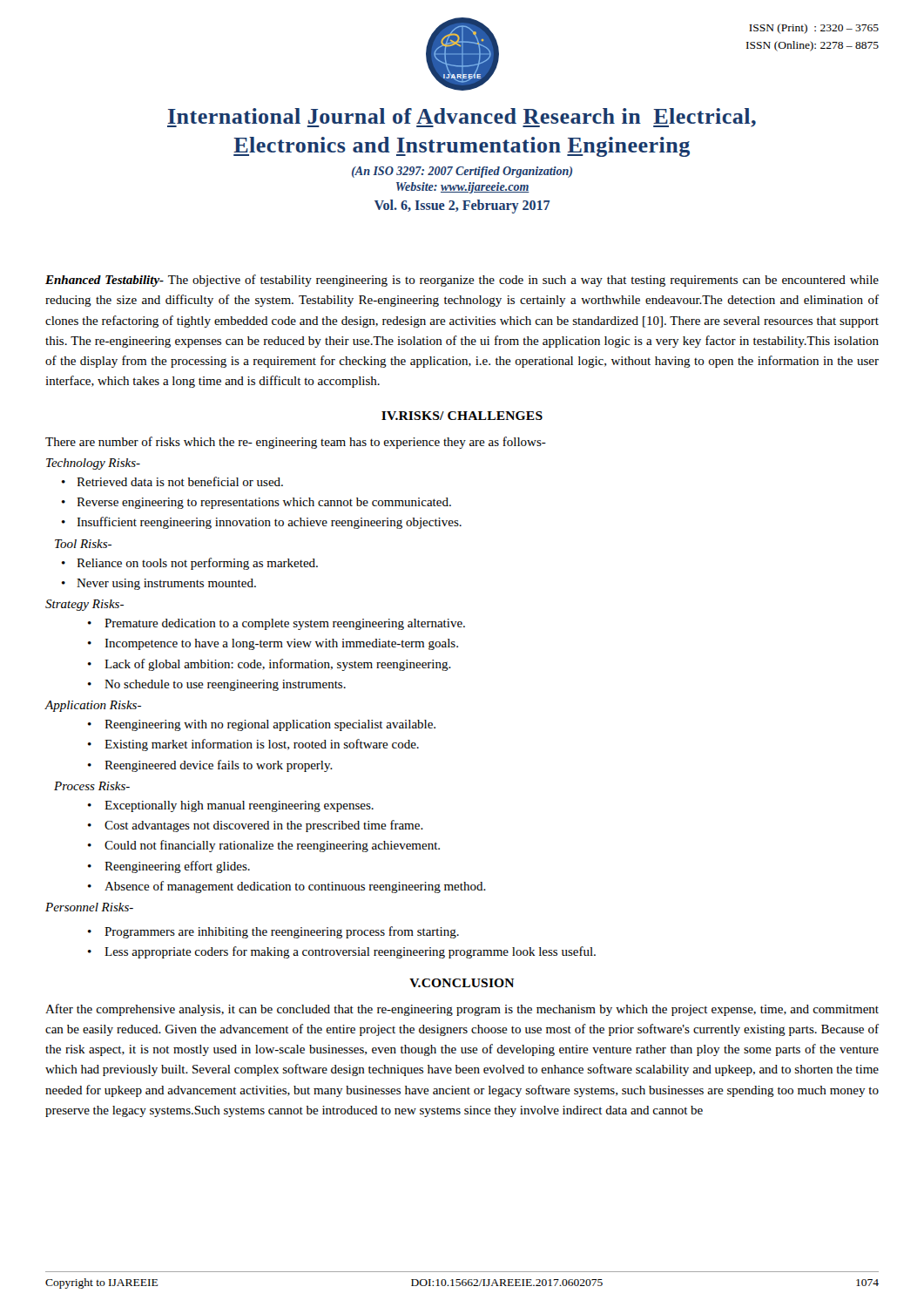Select the passage starting "IV.RISKS/ CHALLENGES"
Screen dimensions: 1307x924
coord(462,415)
